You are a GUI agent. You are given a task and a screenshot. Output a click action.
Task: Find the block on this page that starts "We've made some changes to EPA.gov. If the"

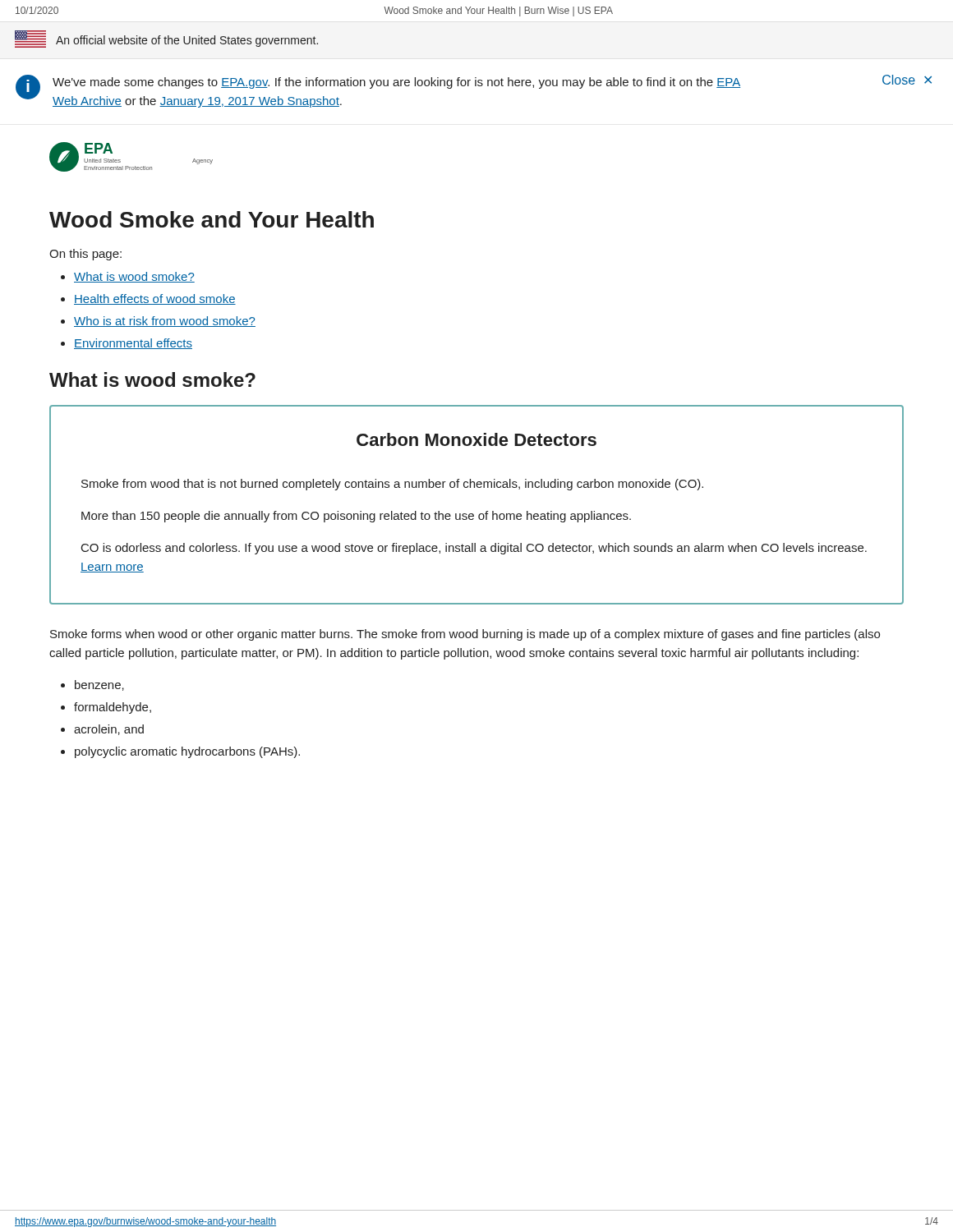pos(396,91)
